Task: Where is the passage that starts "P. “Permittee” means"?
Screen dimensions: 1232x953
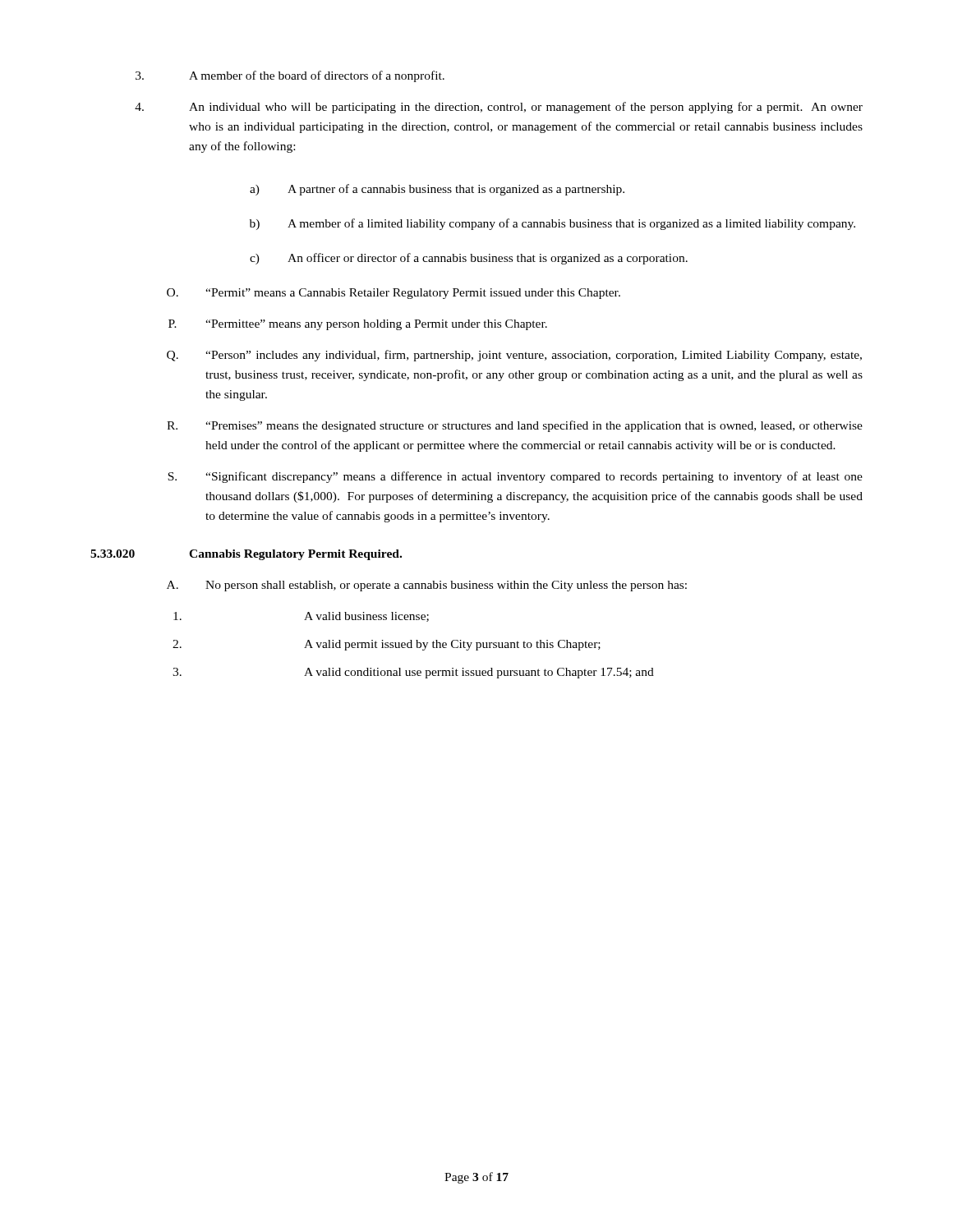Action: pyautogui.click(x=476, y=324)
